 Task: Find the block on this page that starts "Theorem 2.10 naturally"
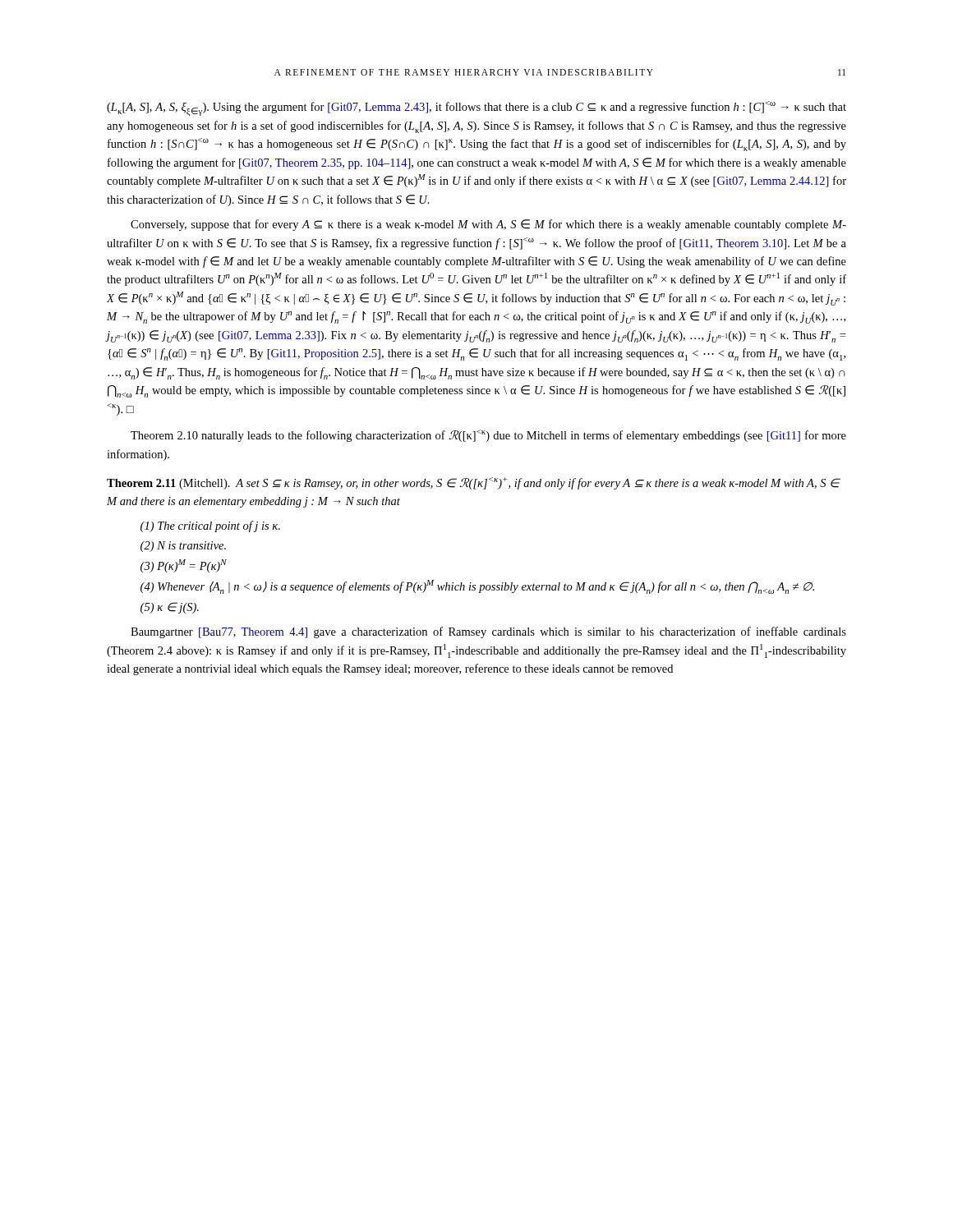[476, 445]
